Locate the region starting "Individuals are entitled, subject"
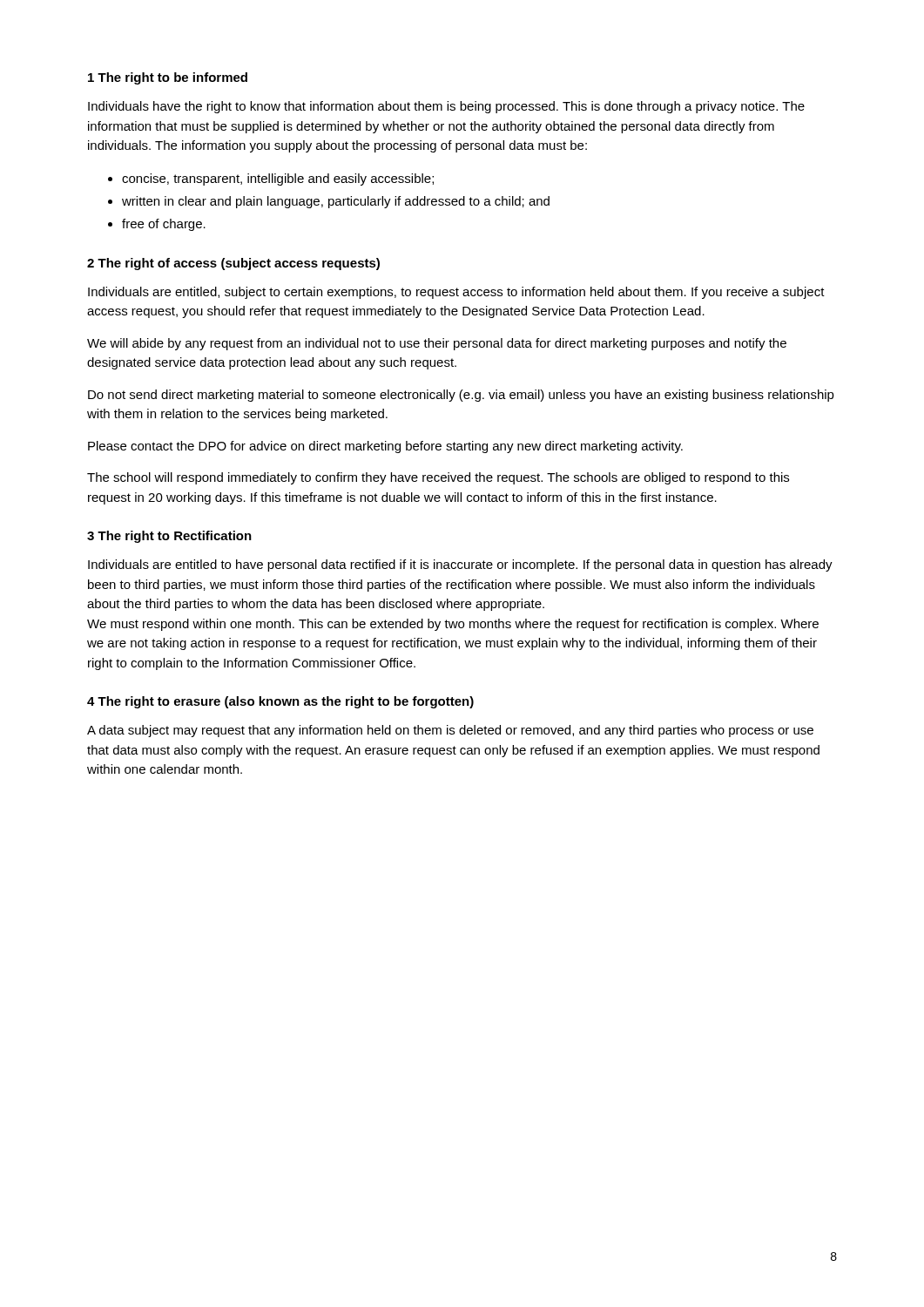This screenshot has height=1307, width=924. [456, 301]
